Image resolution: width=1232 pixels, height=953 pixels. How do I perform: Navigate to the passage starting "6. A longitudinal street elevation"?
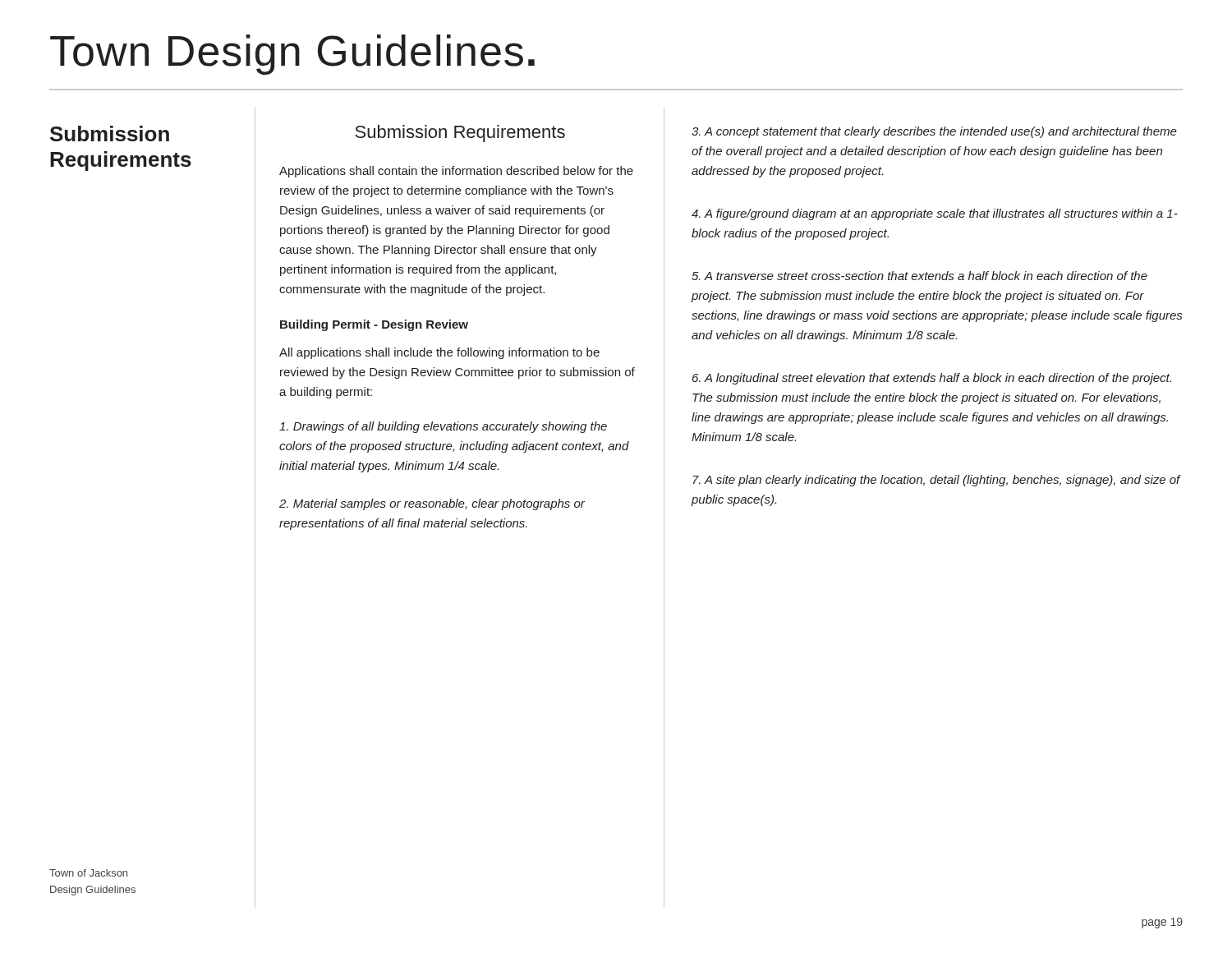coord(932,407)
